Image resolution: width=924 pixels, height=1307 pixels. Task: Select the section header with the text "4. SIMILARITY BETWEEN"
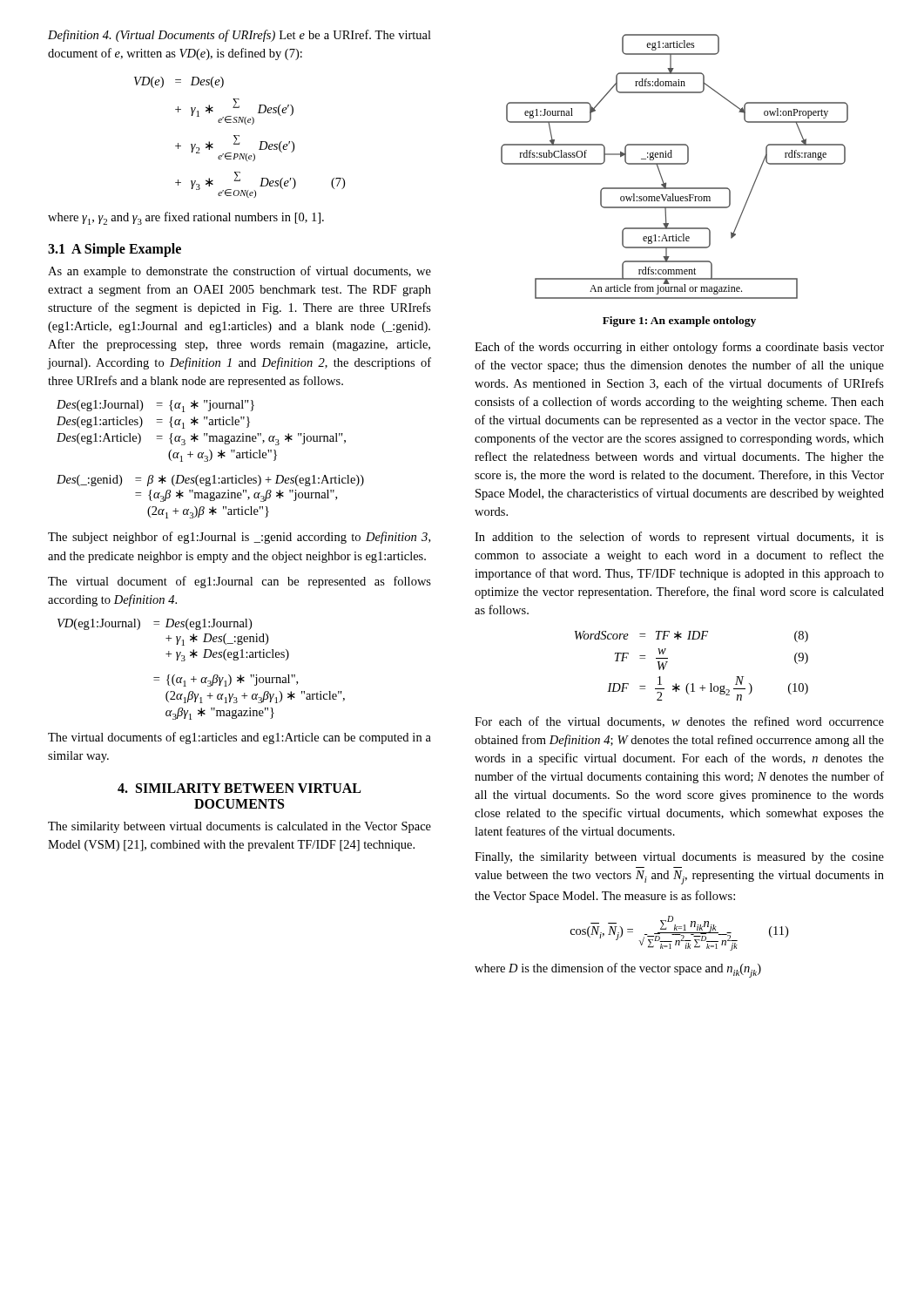click(240, 796)
